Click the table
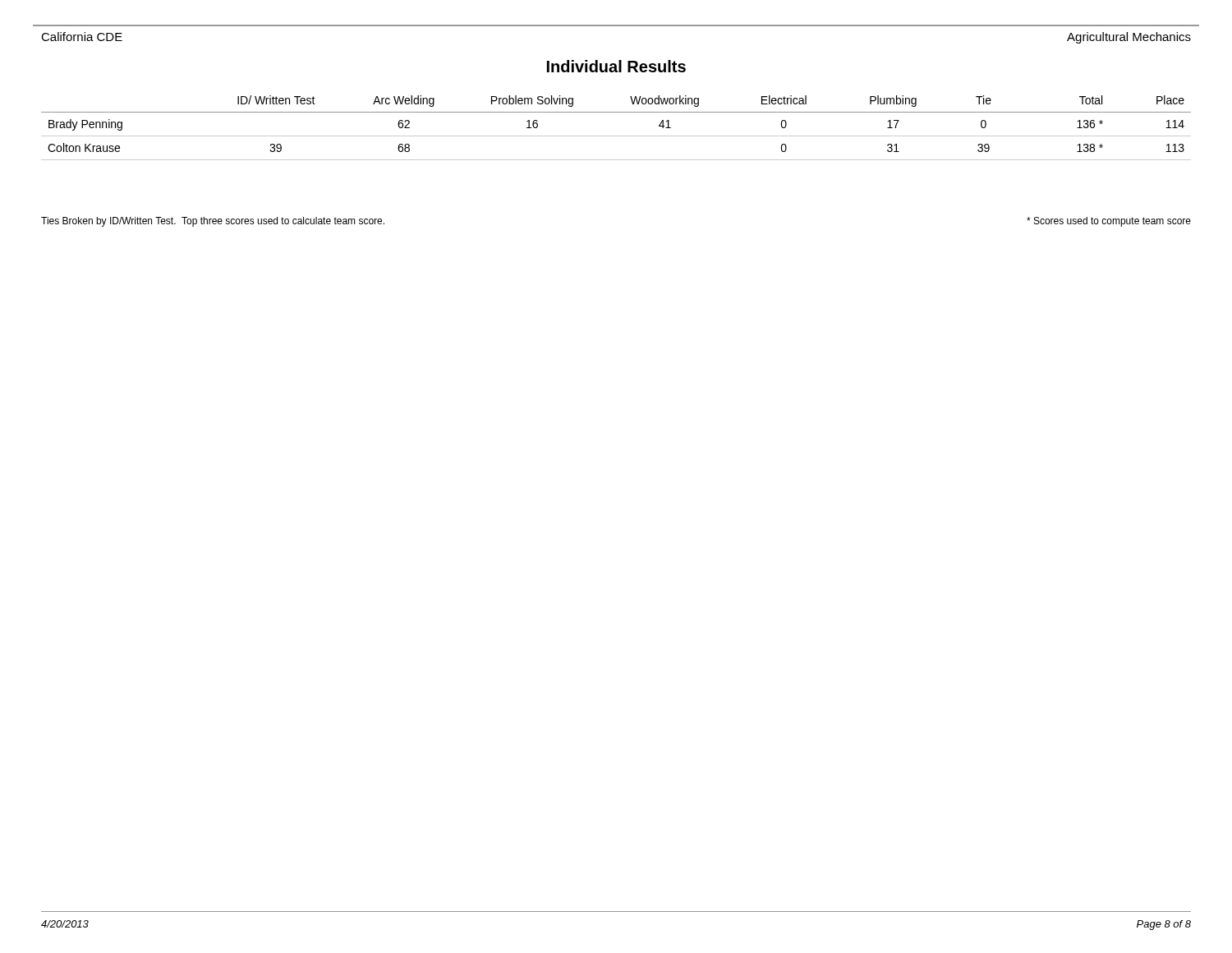Image resolution: width=1232 pixels, height=953 pixels. pyautogui.click(x=616, y=124)
